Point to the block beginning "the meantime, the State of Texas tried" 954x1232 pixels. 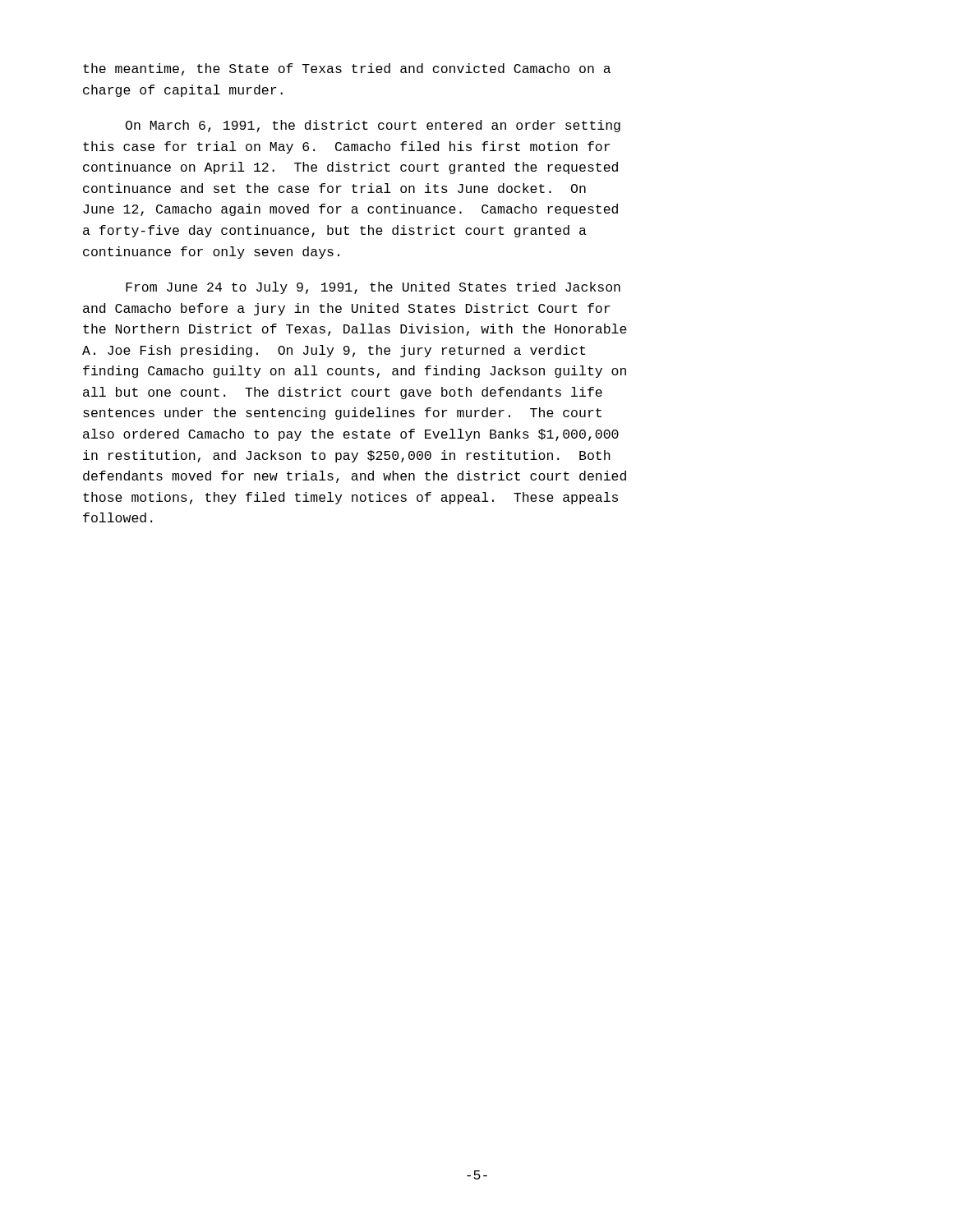pyautogui.click(x=347, y=80)
